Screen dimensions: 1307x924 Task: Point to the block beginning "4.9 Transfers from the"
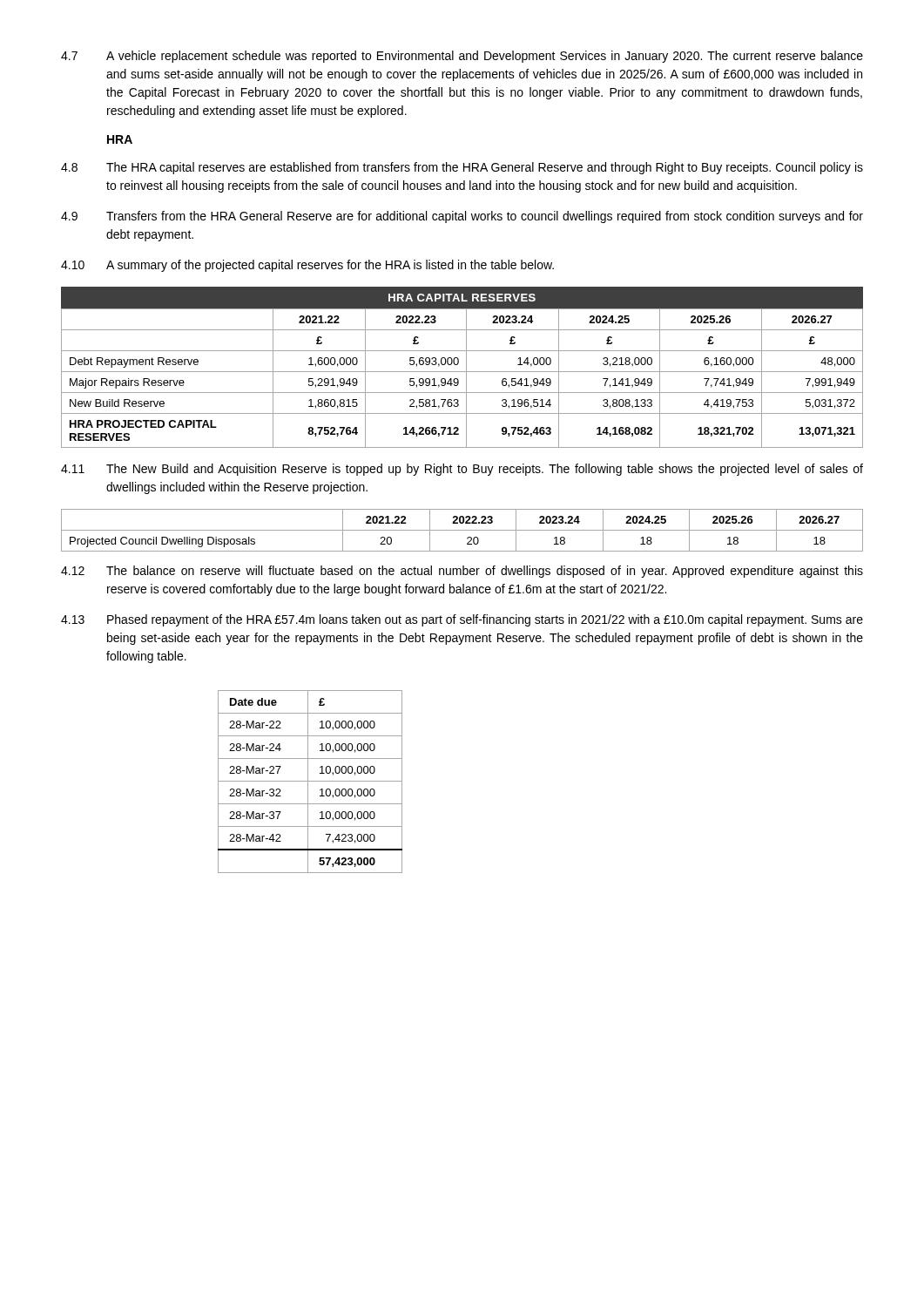[x=462, y=226]
